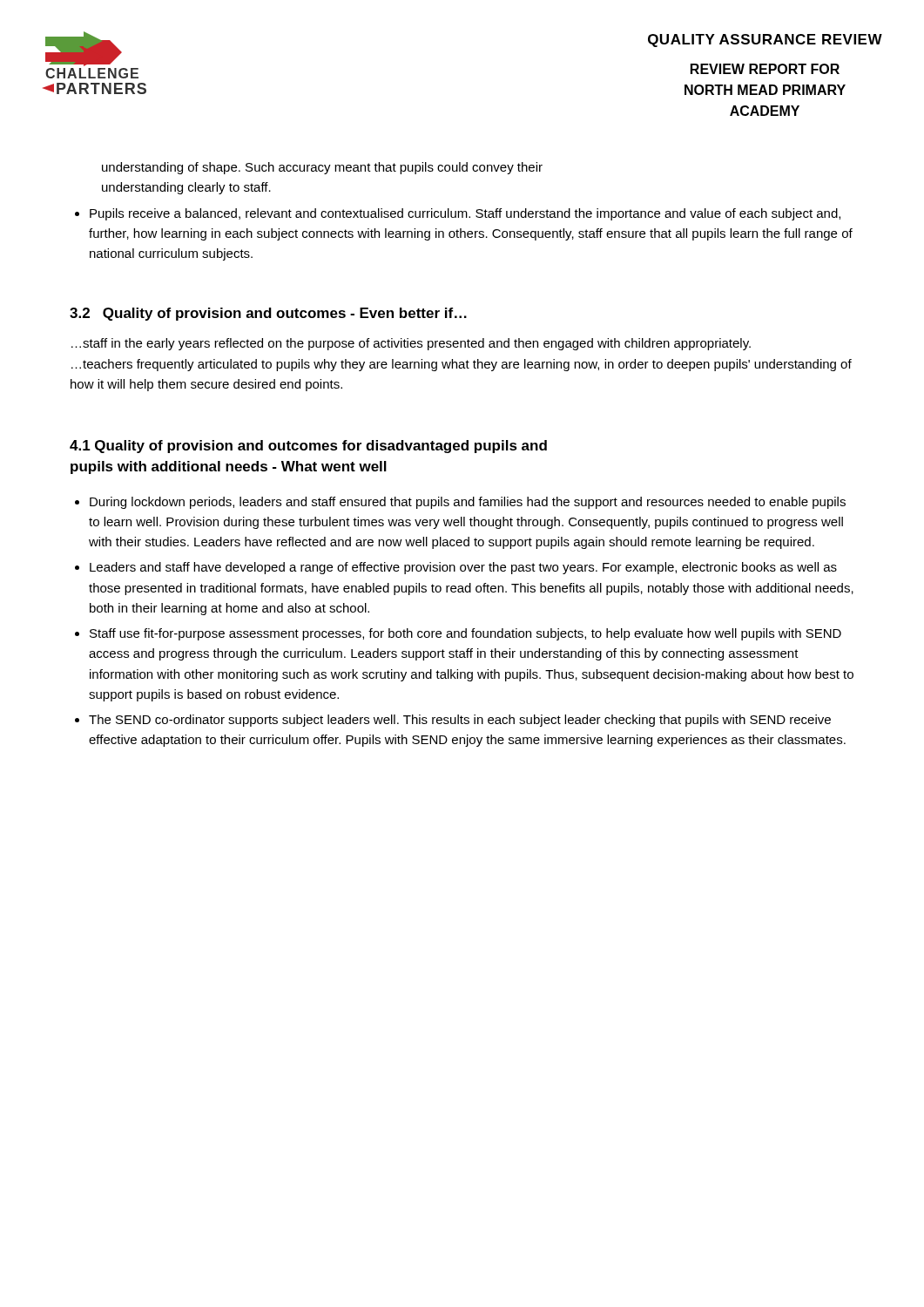The image size is (924, 1307).
Task: Point to the element starting "4.1 Quality of provision and"
Action: click(x=309, y=456)
